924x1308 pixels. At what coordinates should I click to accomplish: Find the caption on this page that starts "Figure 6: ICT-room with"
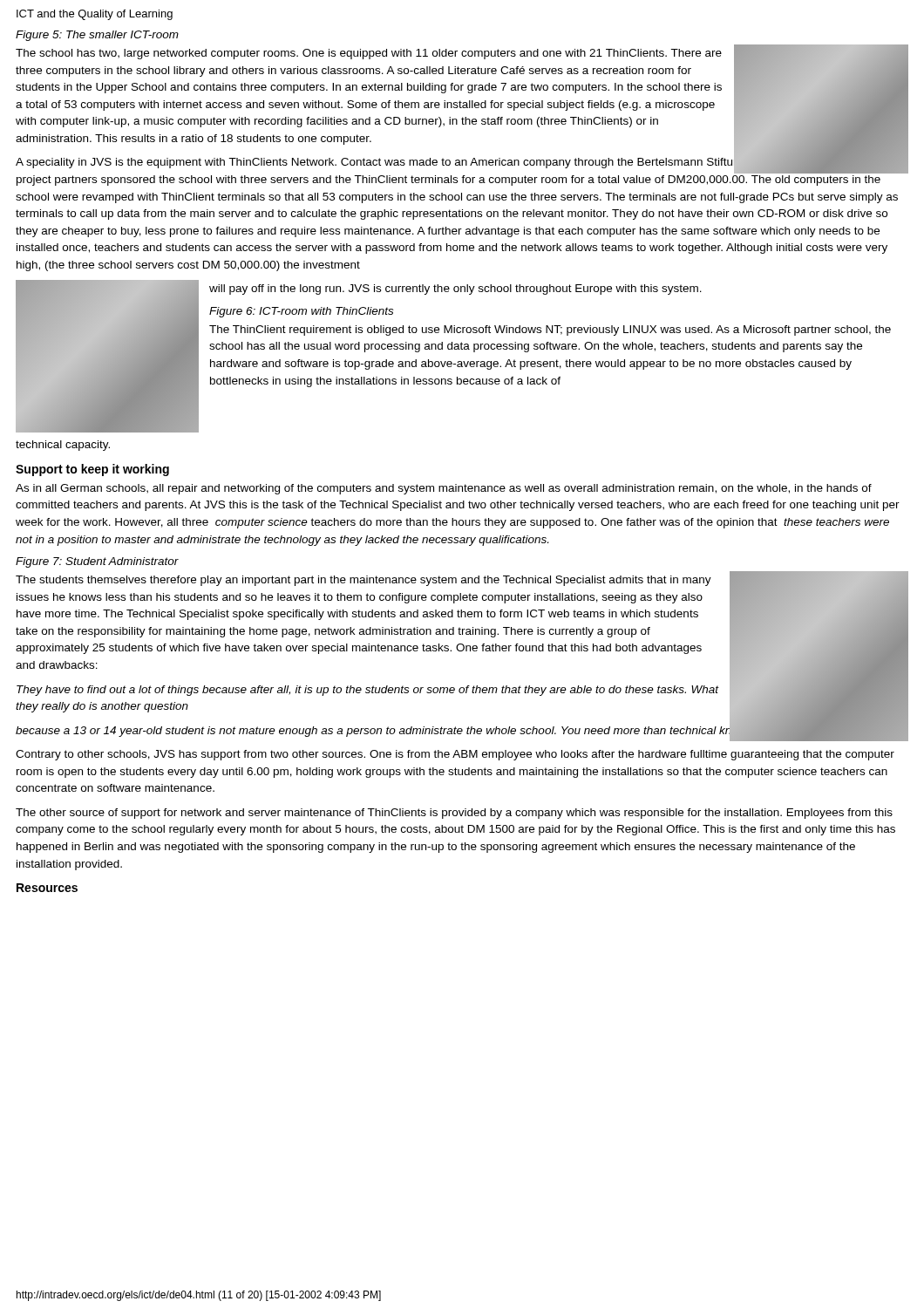click(x=302, y=311)
